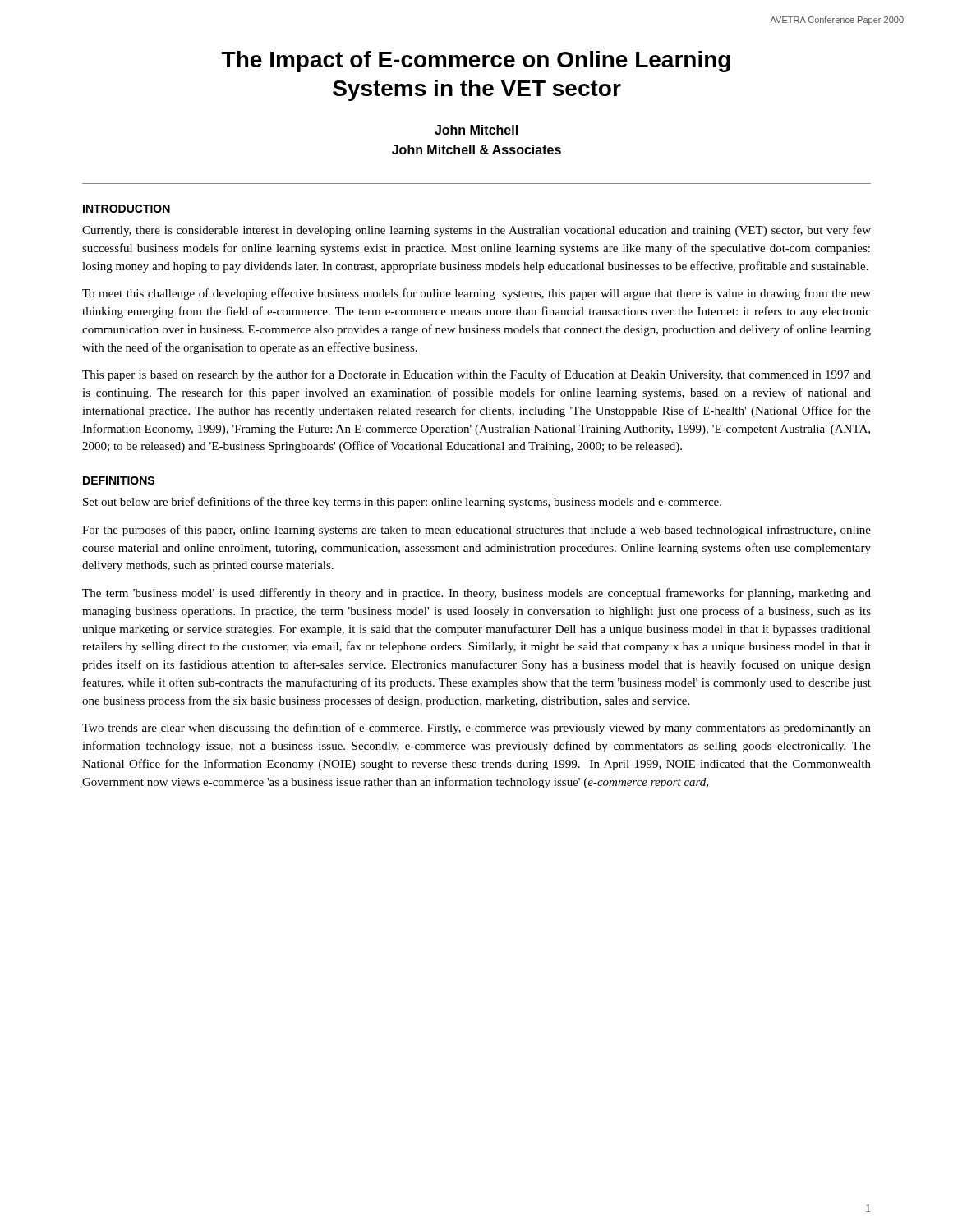Find the text that reads "John MitchellJohn Mitchell & Associates"
The image size is (953, 1232).
coord(476,140)
